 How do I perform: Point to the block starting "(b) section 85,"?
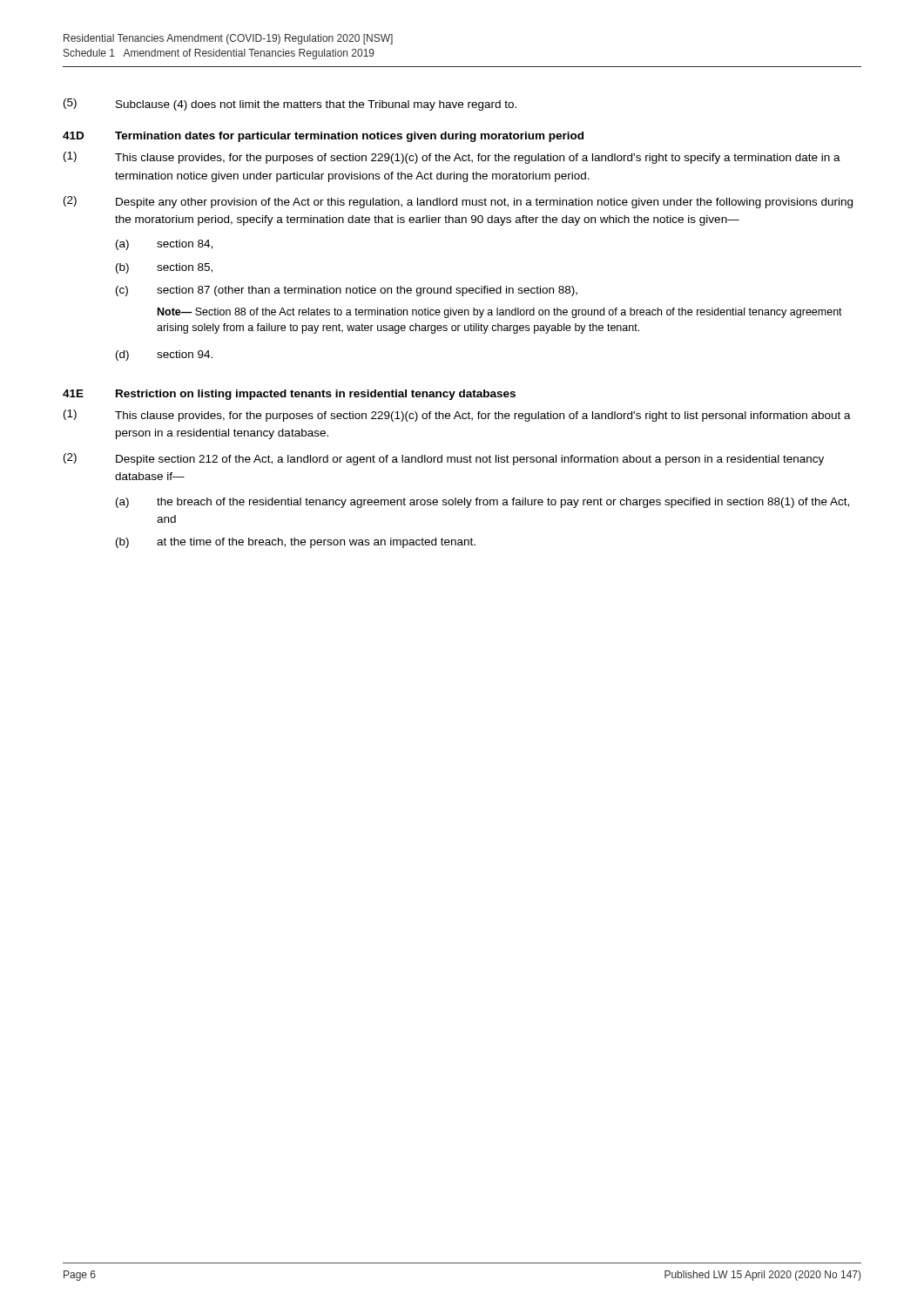164,268
